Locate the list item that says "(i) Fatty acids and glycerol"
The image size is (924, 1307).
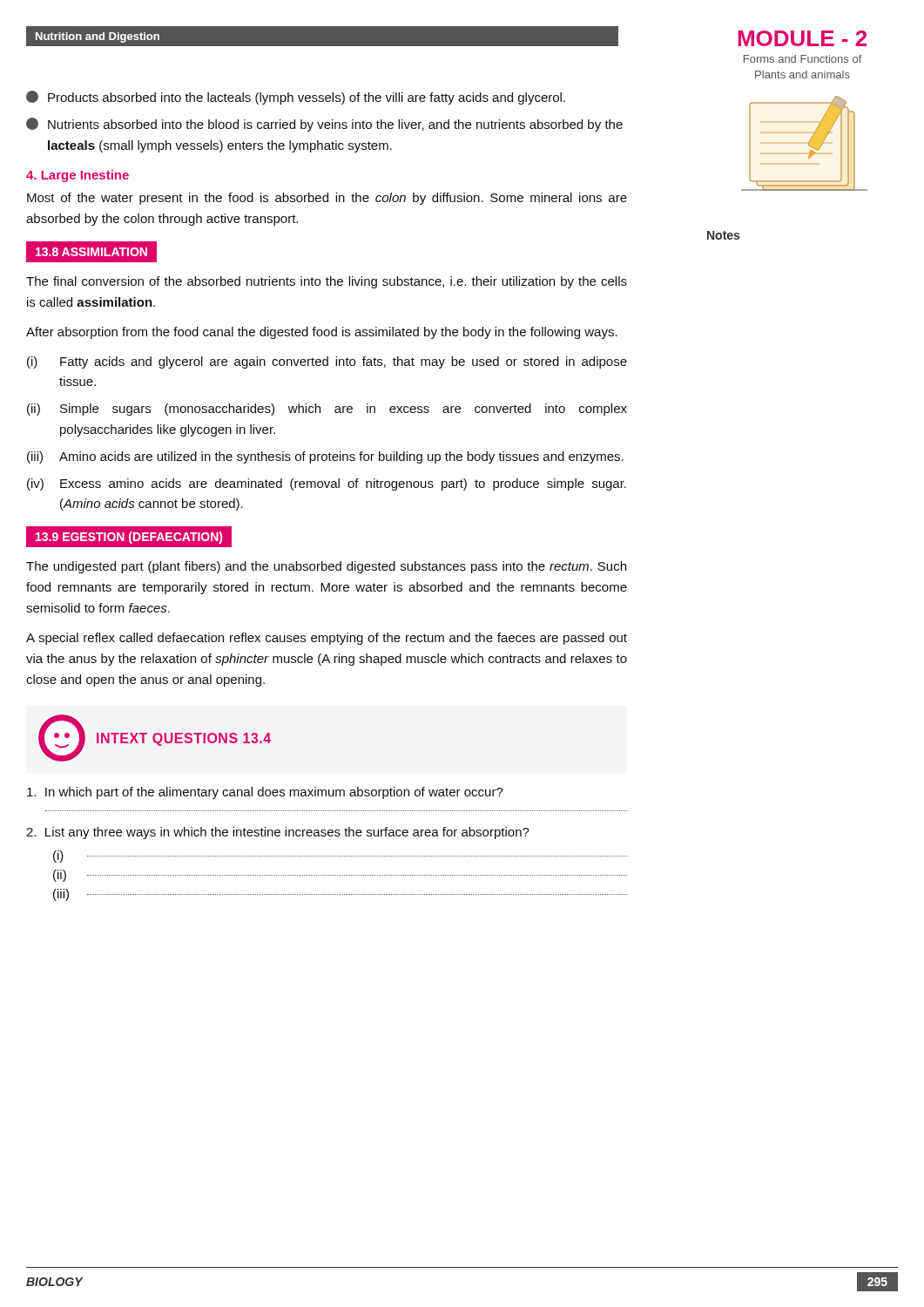pos(327,371)
